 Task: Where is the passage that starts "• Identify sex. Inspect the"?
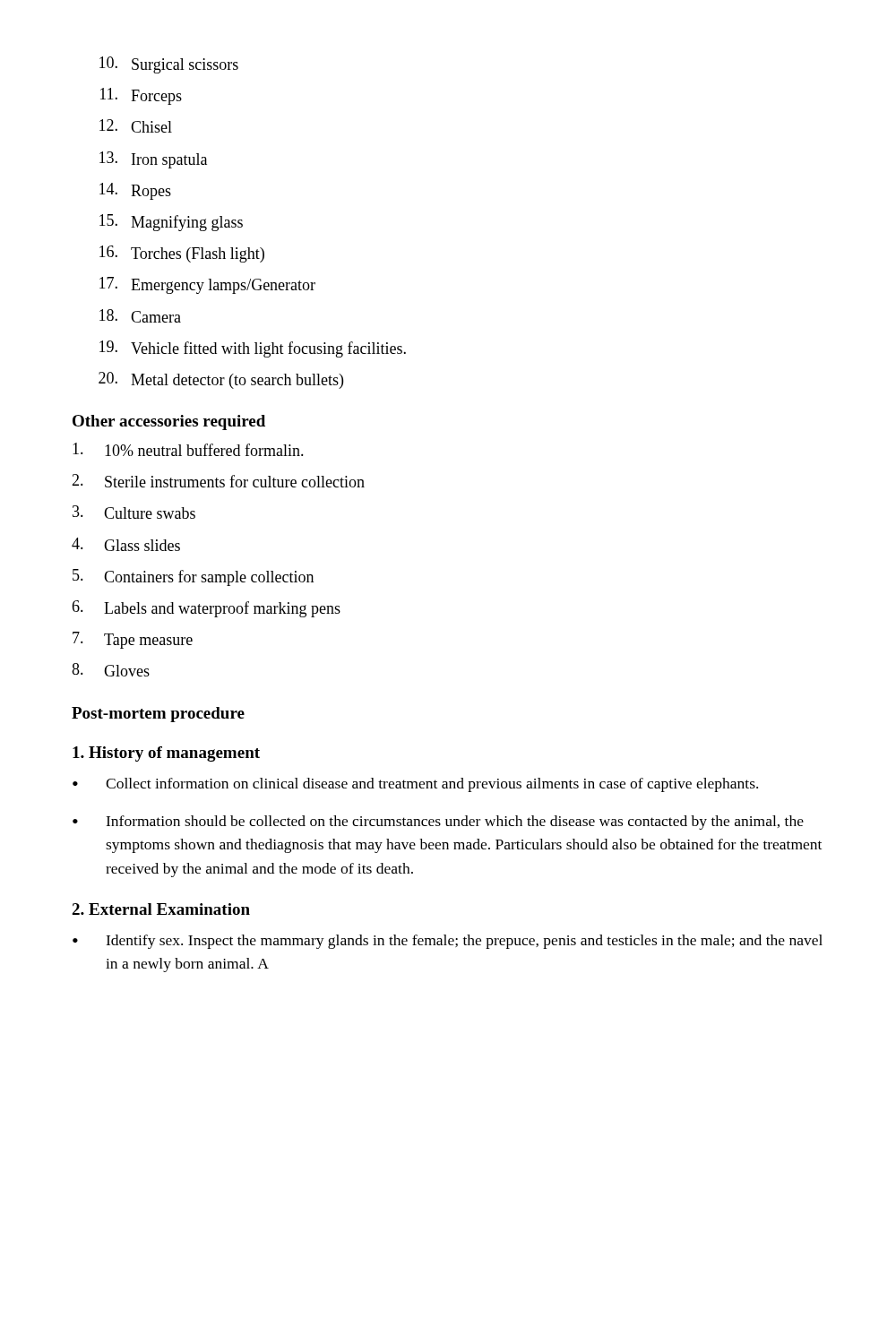coord(448,952)
